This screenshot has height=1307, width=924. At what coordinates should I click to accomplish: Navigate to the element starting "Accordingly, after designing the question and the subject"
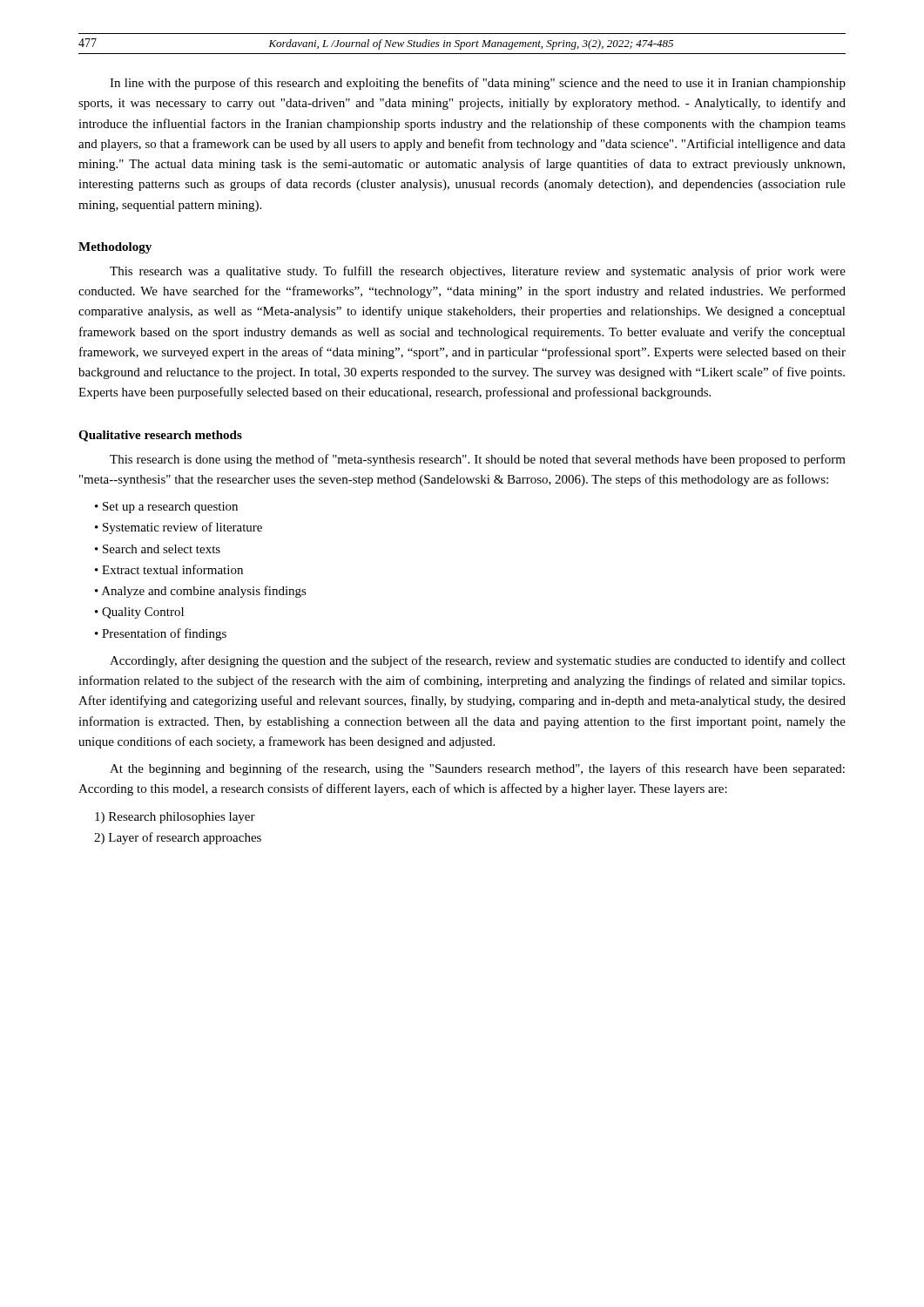(462, 701)
